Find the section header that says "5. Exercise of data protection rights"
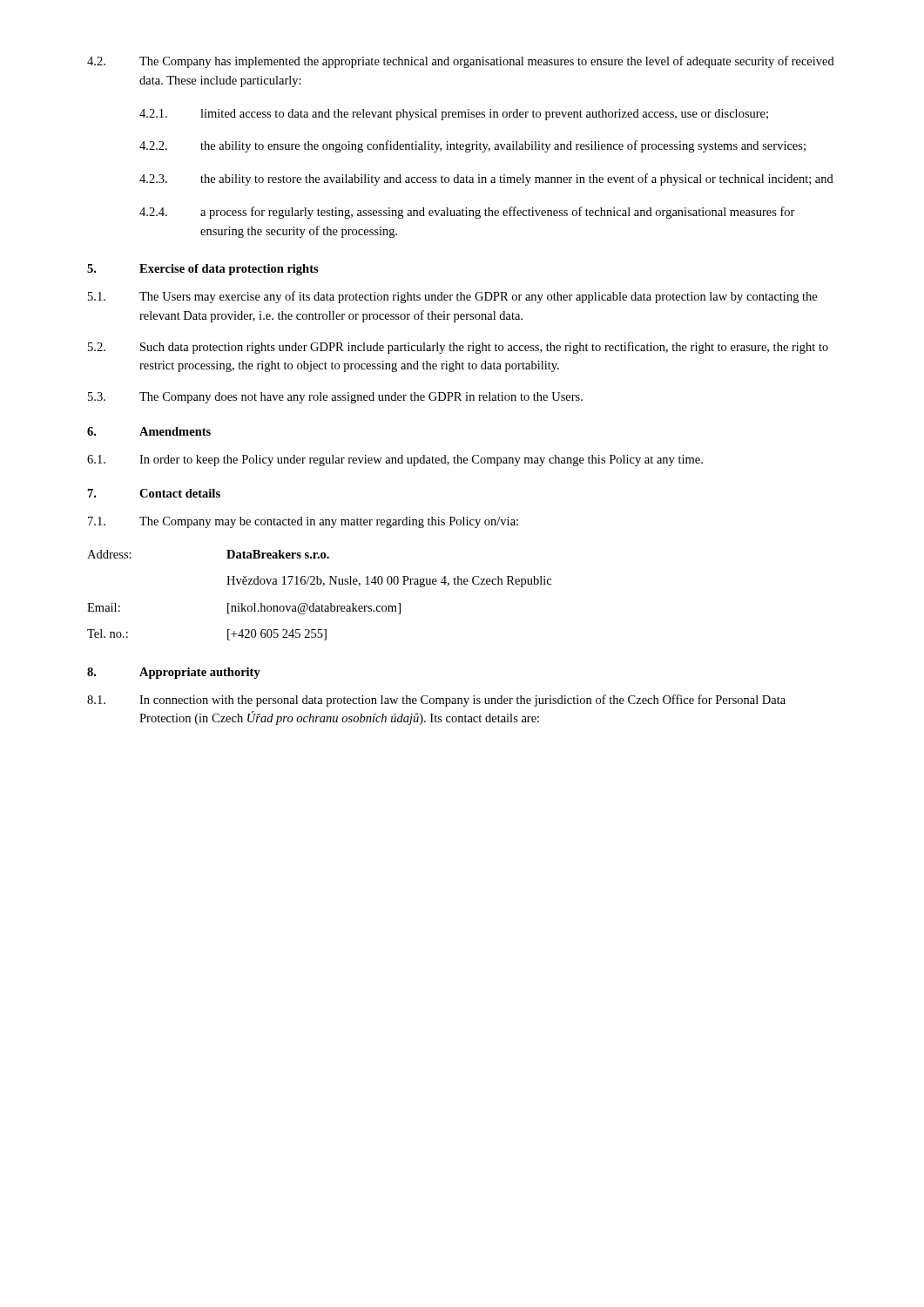924x1307 pixels. pyautogui.click(x=203, y=270)
